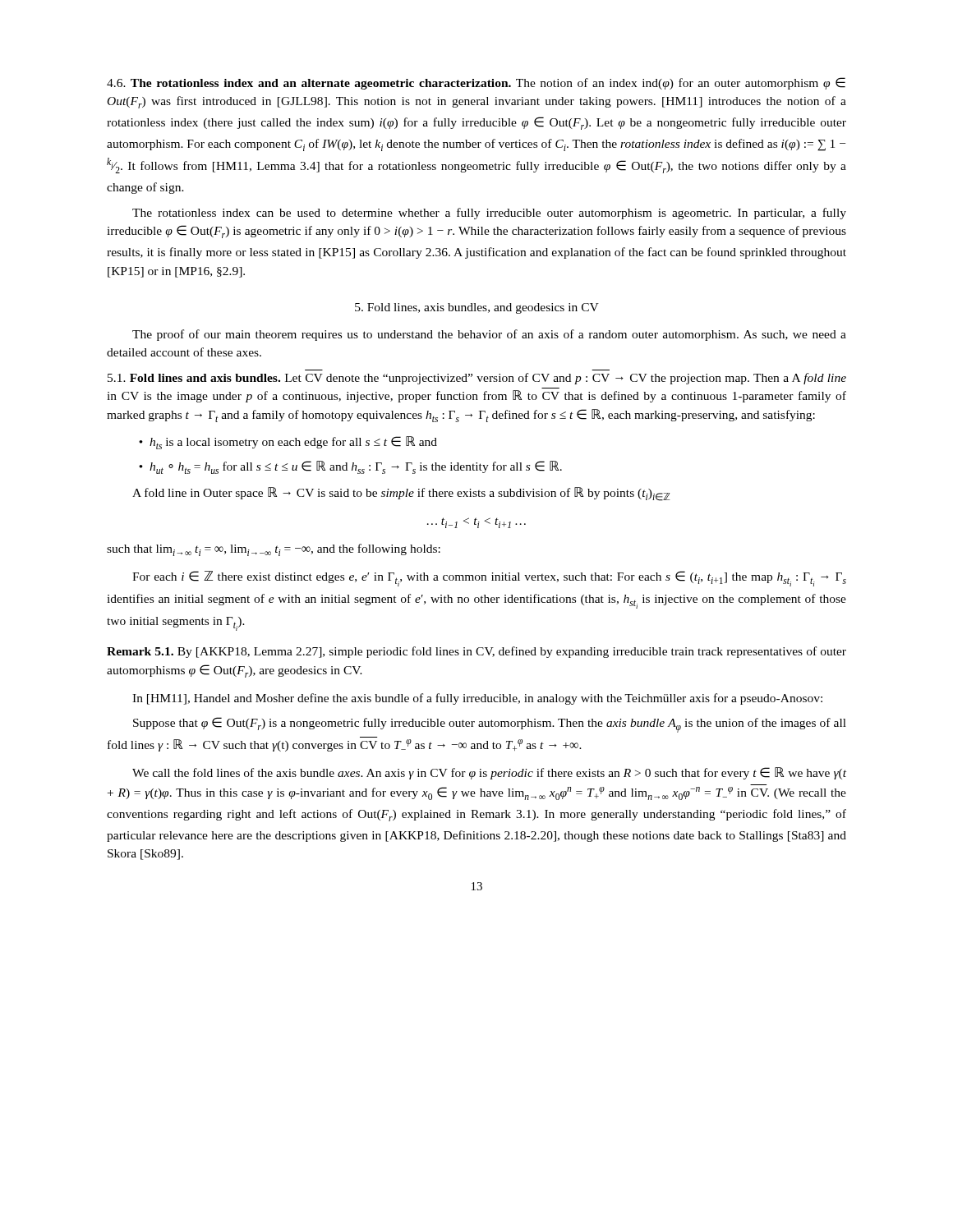953x1232 pixels.
Task: Point to the block beginning "• hts is"
Action: (288, 444)
